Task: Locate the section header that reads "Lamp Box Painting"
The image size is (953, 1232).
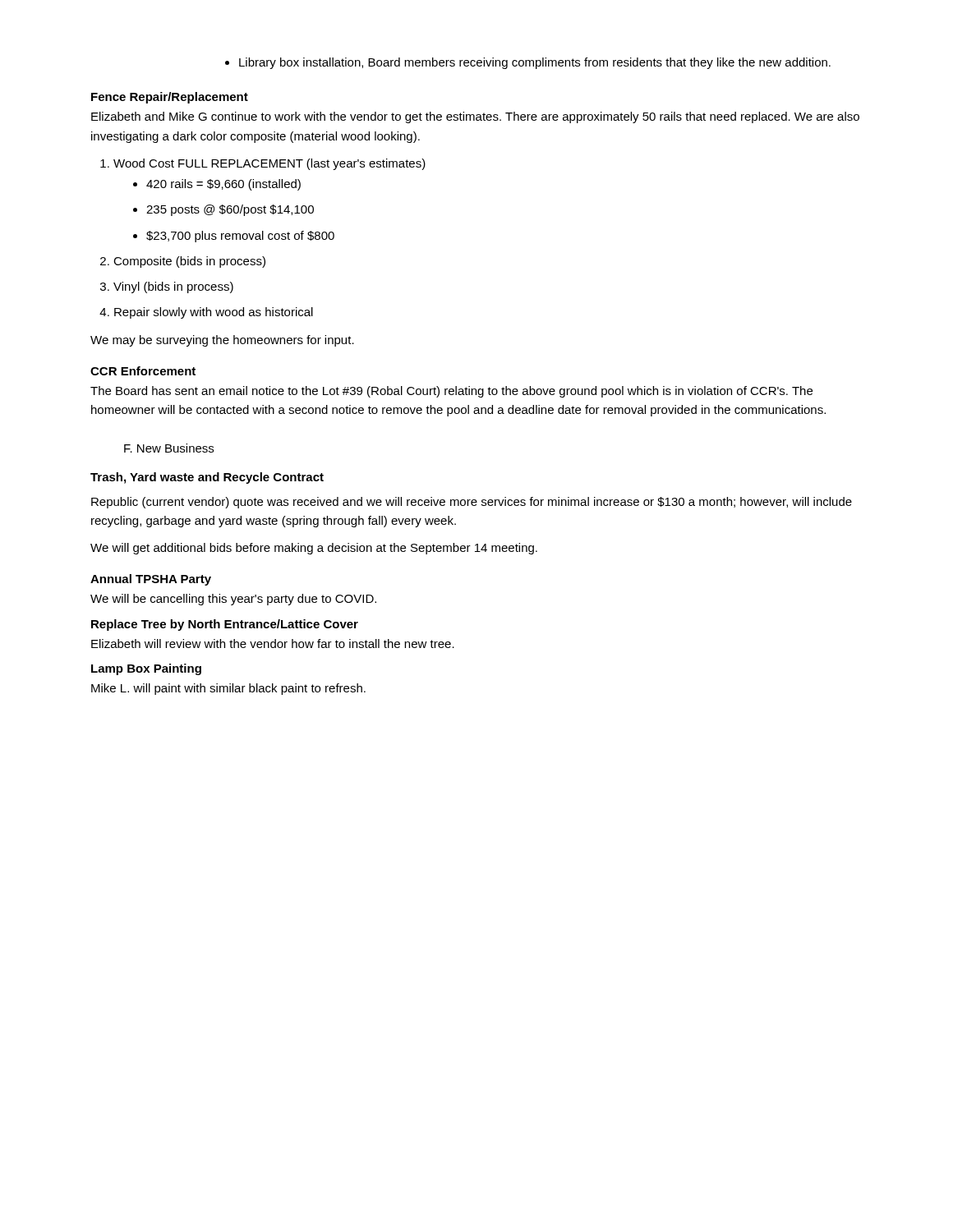Action: pos(146,668)
